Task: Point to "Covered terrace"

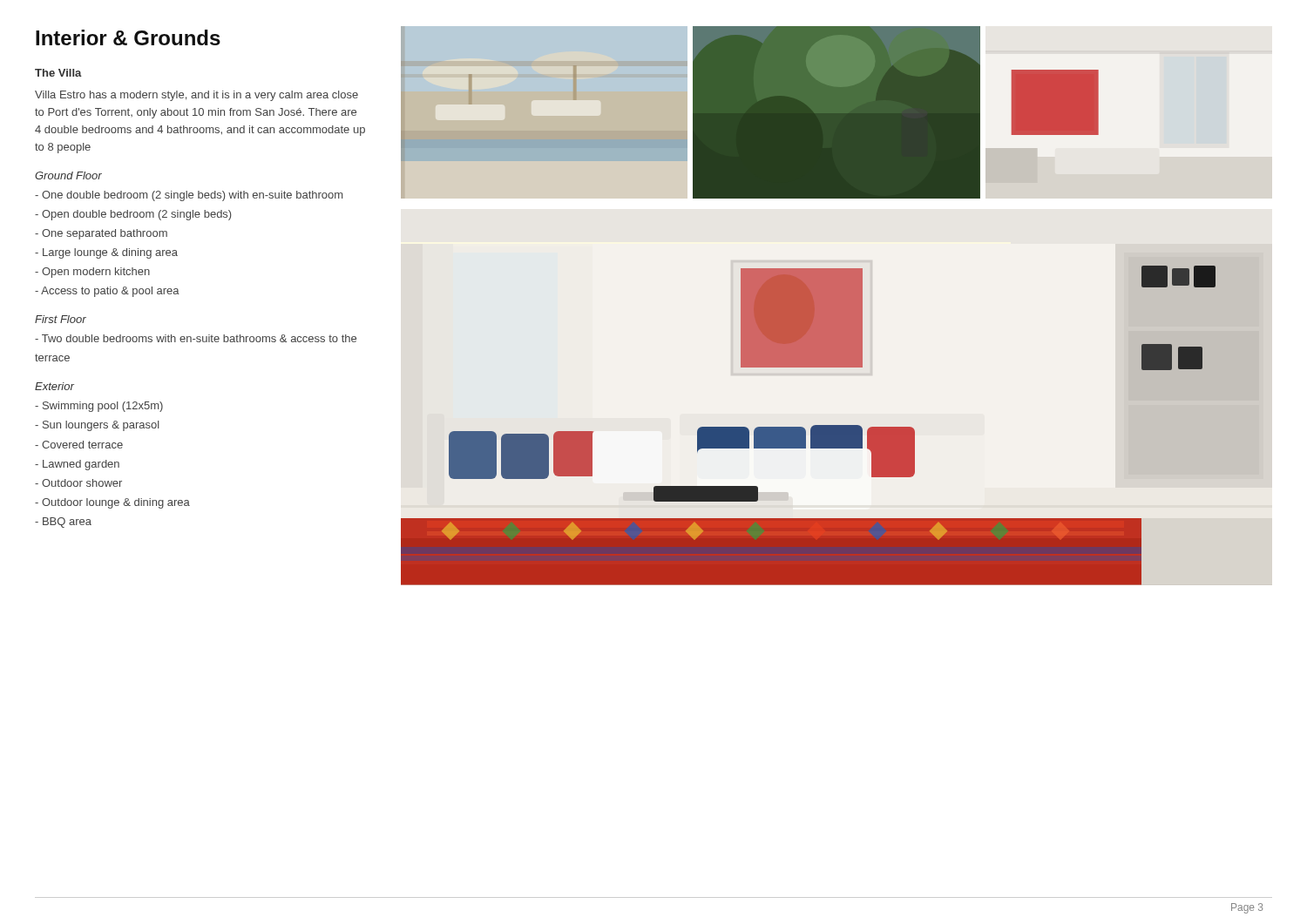Action: (x=79, y=444)
